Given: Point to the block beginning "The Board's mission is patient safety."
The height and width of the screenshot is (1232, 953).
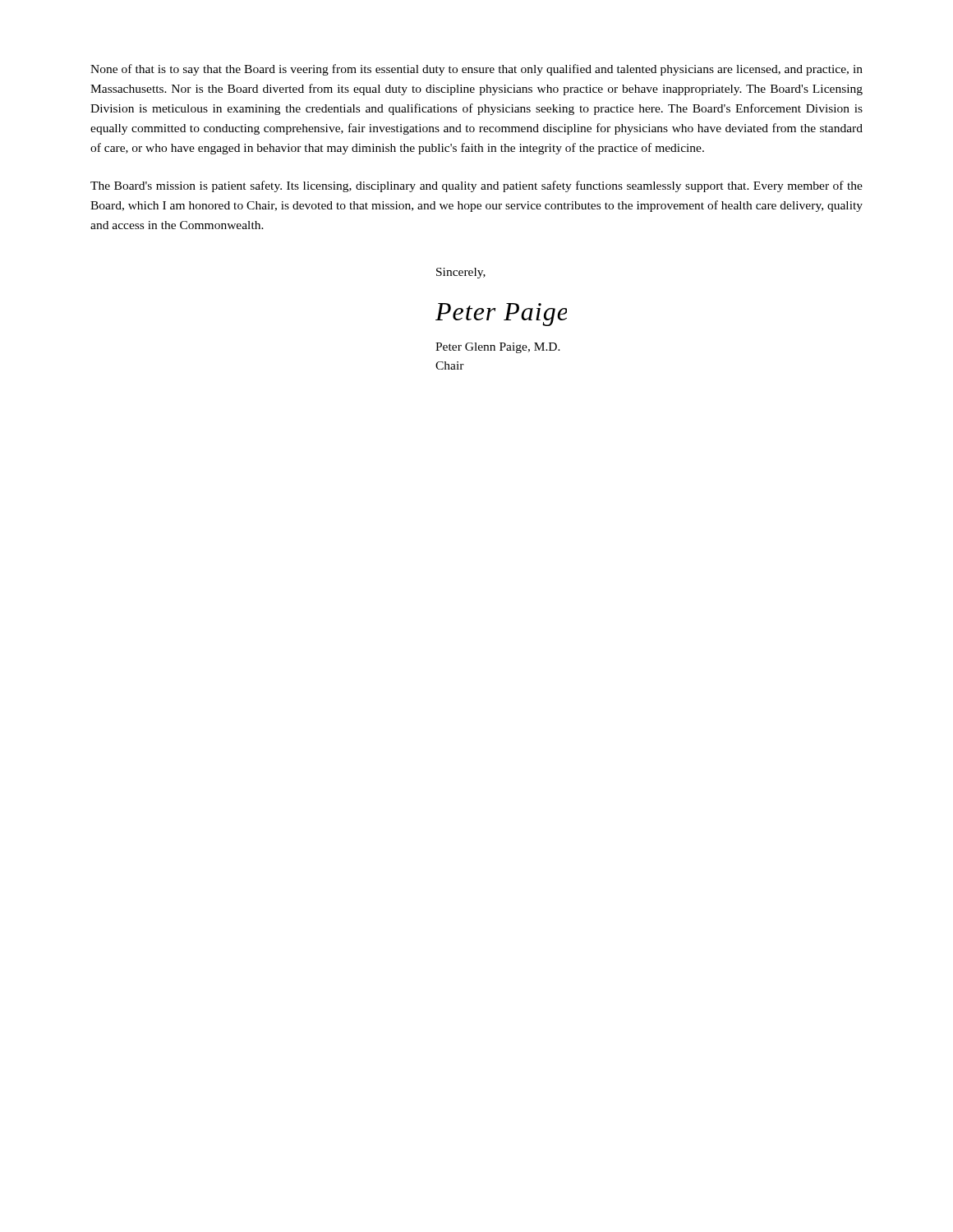Looking at the screenshot, I should tap(476, 205).
